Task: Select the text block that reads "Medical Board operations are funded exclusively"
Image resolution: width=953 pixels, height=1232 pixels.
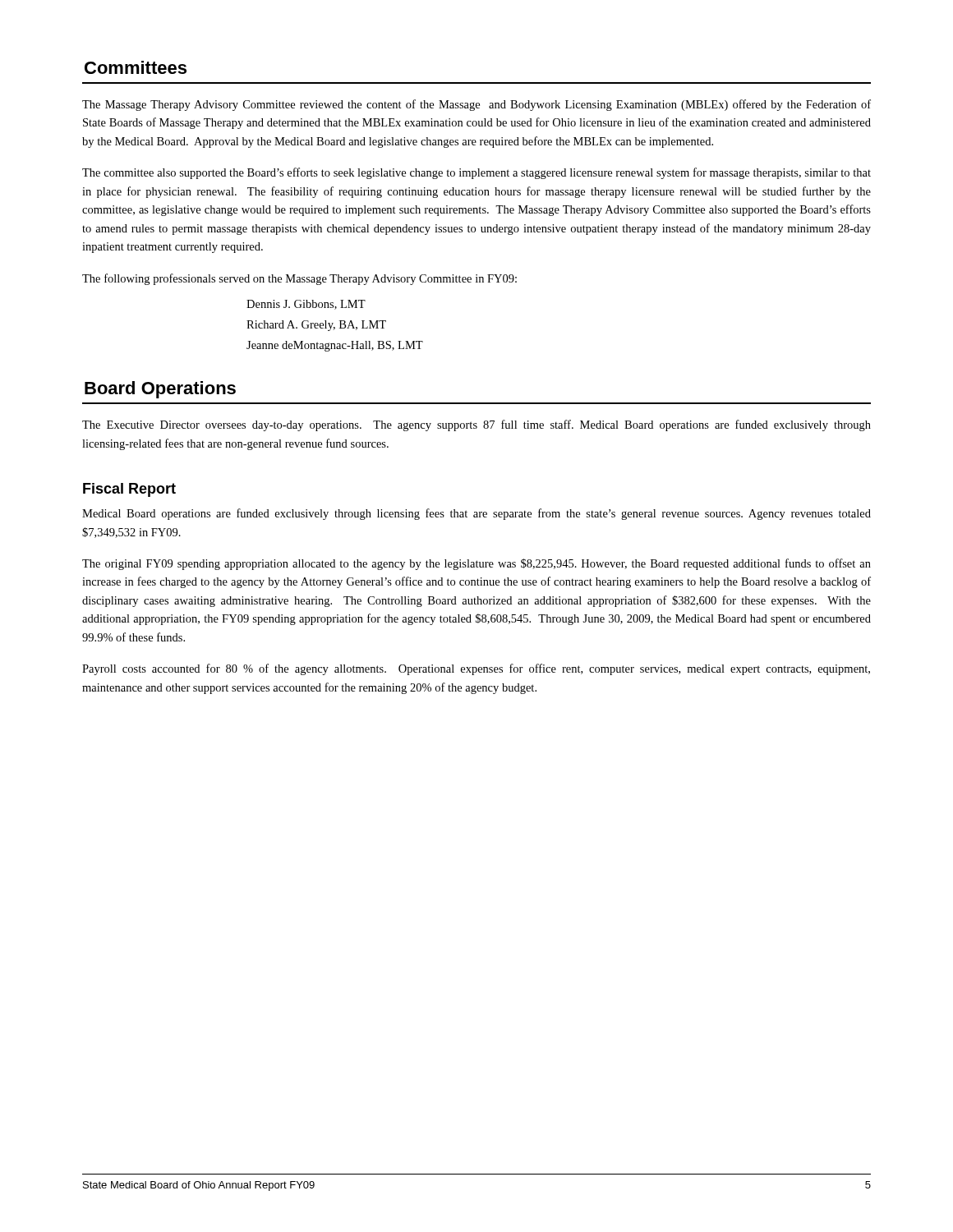Action: point(476,523)
